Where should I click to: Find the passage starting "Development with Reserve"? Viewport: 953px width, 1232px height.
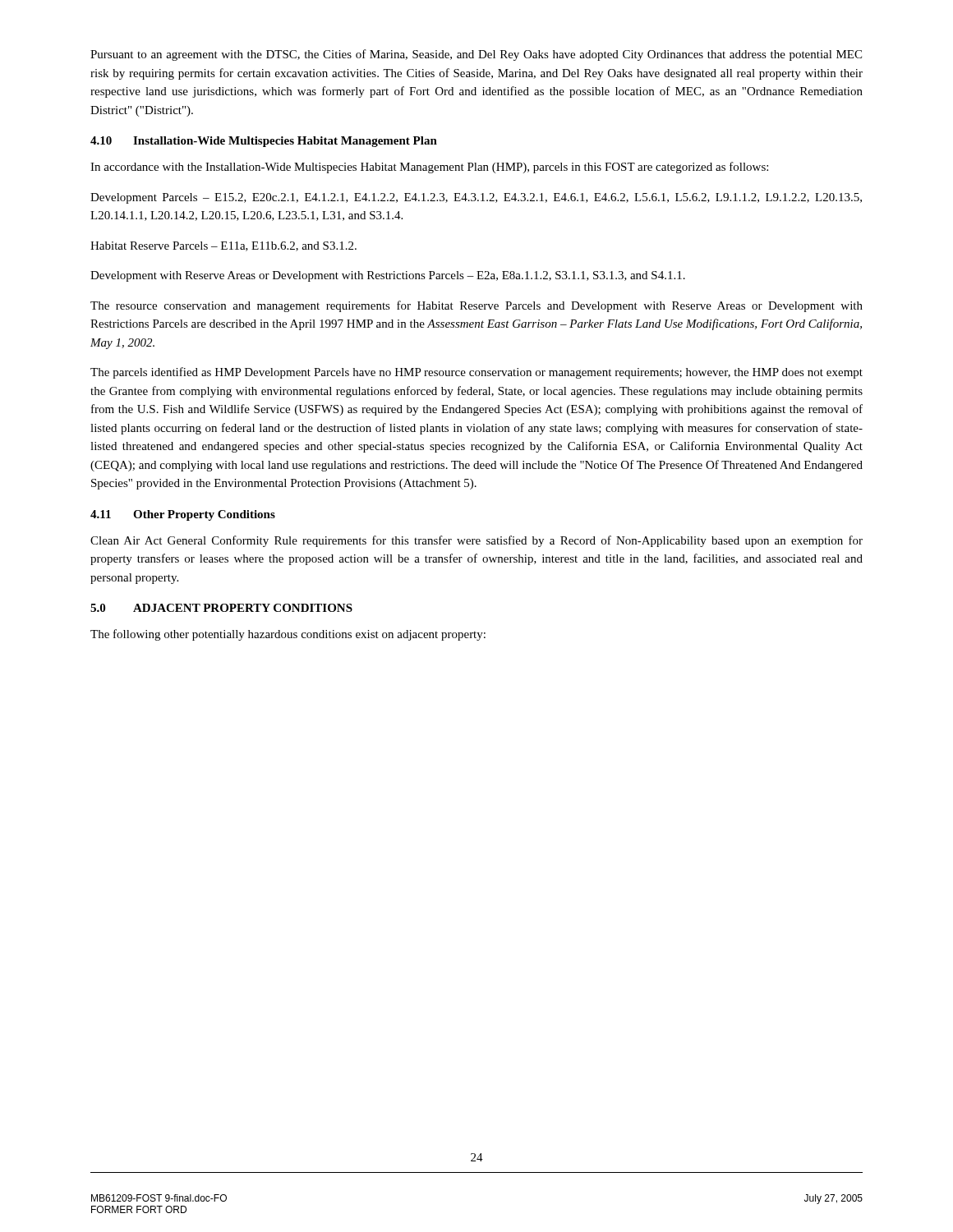point(476,275)
